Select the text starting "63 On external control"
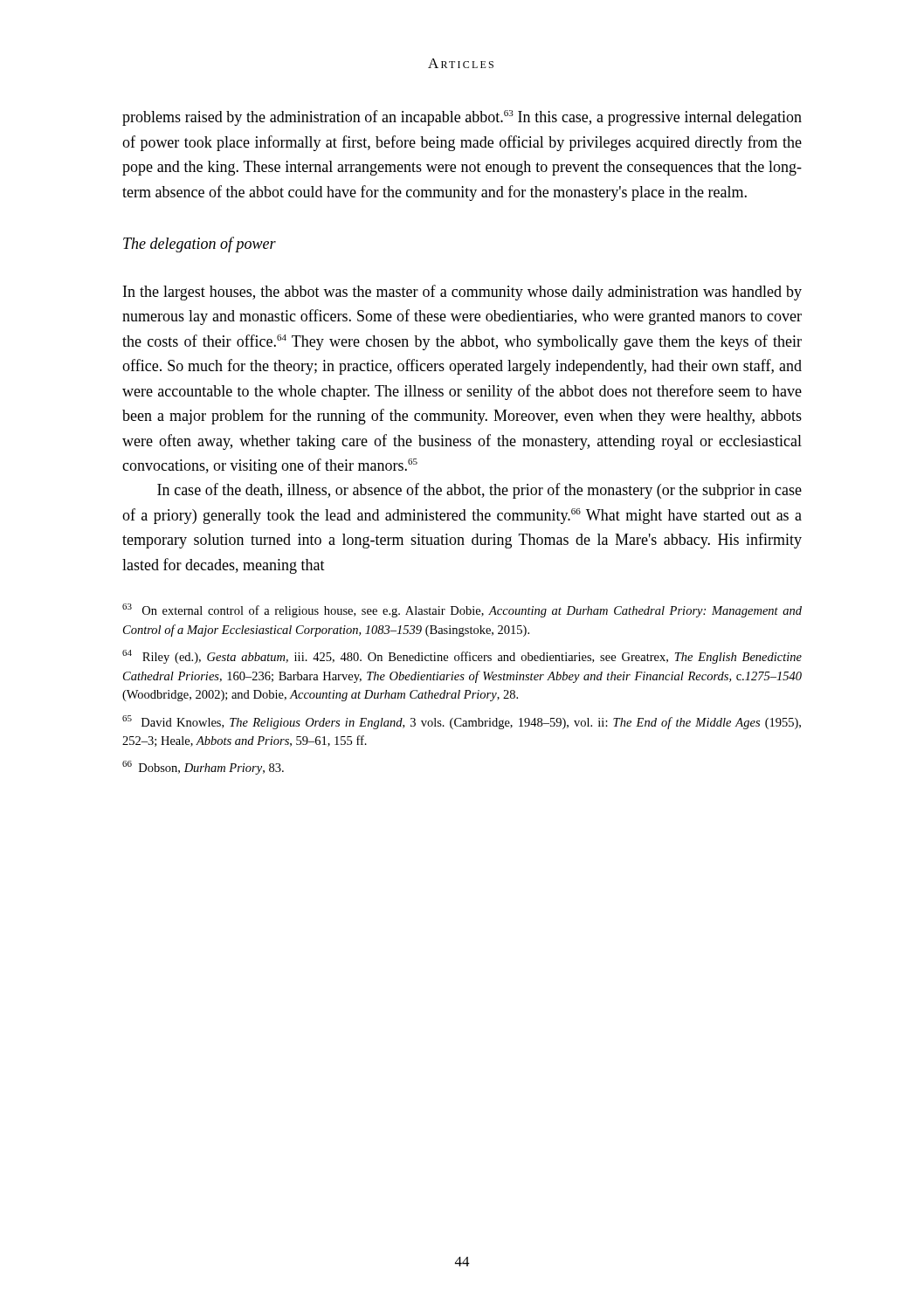Viewport: 924px width, 1310px height. (x=462, y=619)
